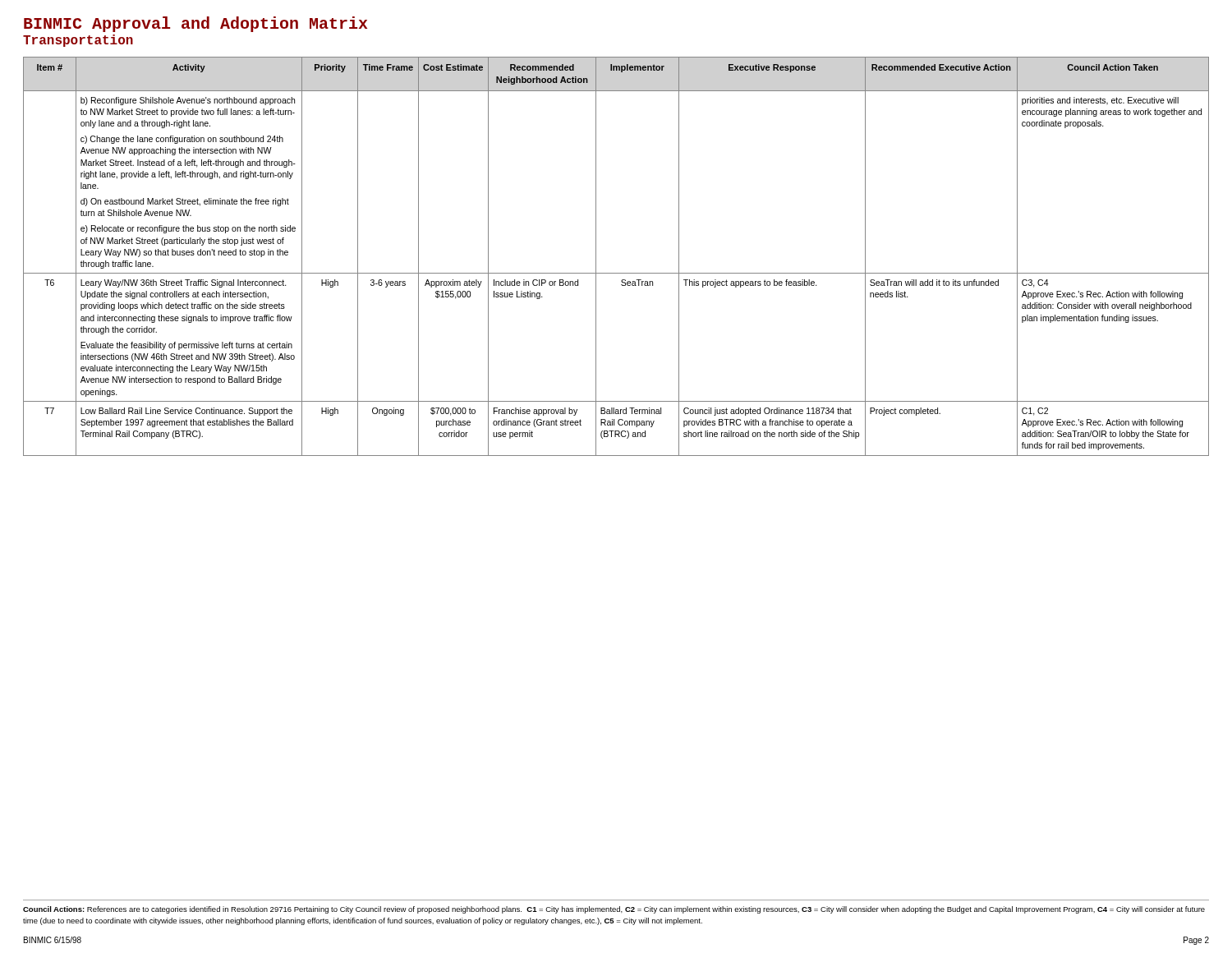
Task: Find the title that says "BINMIC Approval and Adoption Matrix"
Action: tap(195, 24)
